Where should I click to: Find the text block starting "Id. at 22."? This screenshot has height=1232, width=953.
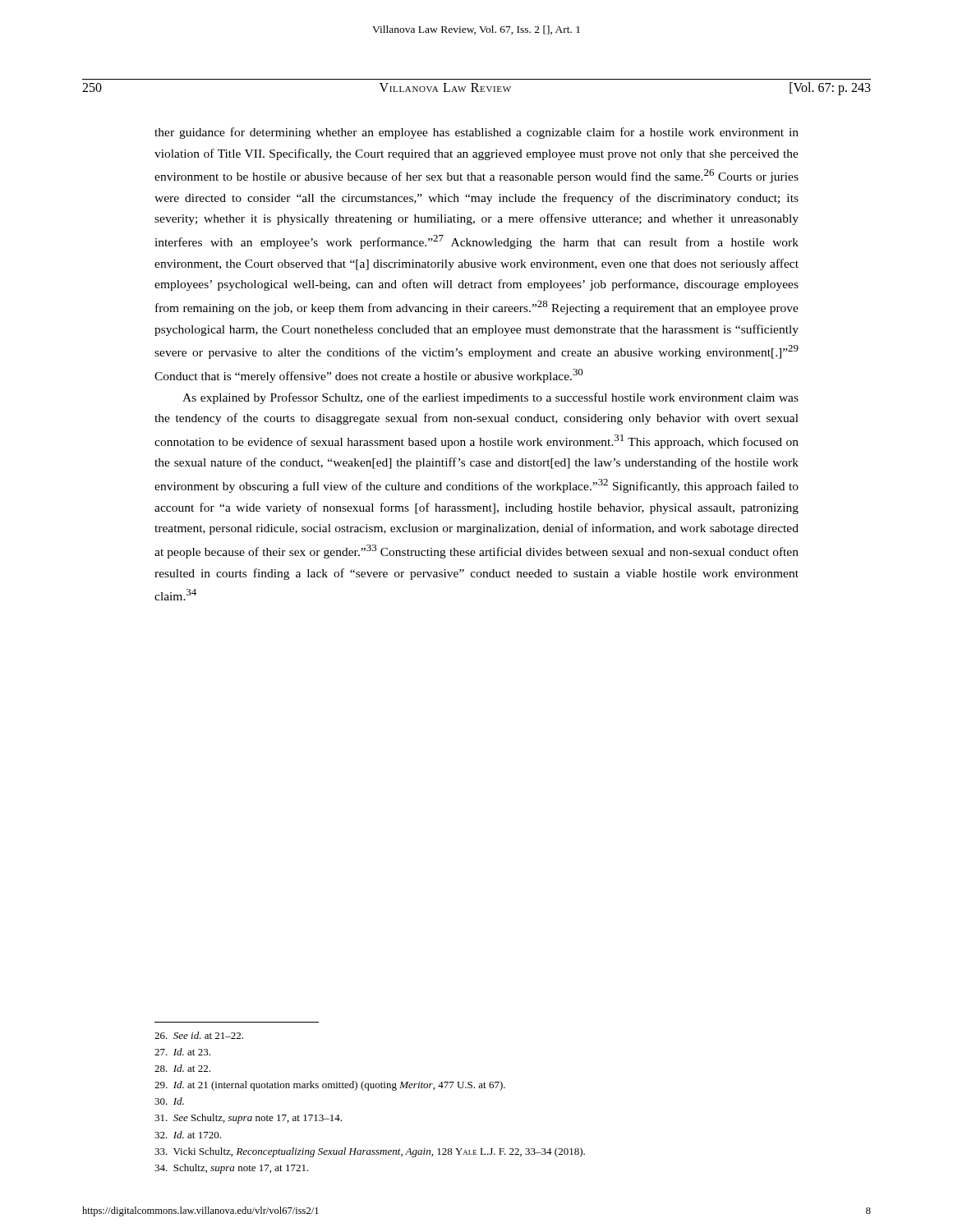(x=183, y=1068)
